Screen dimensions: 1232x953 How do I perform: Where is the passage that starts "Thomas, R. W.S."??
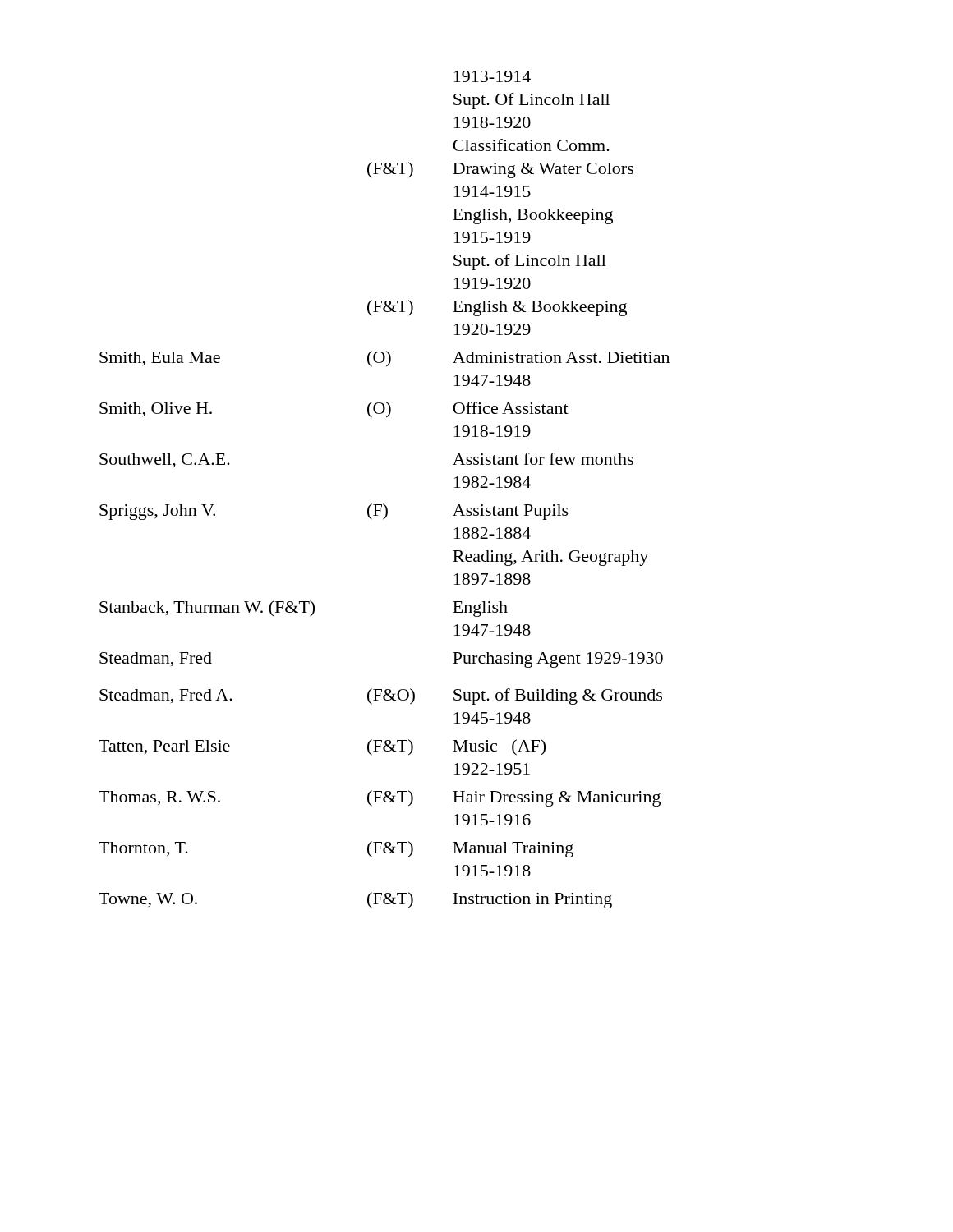(x=476, y=795)
